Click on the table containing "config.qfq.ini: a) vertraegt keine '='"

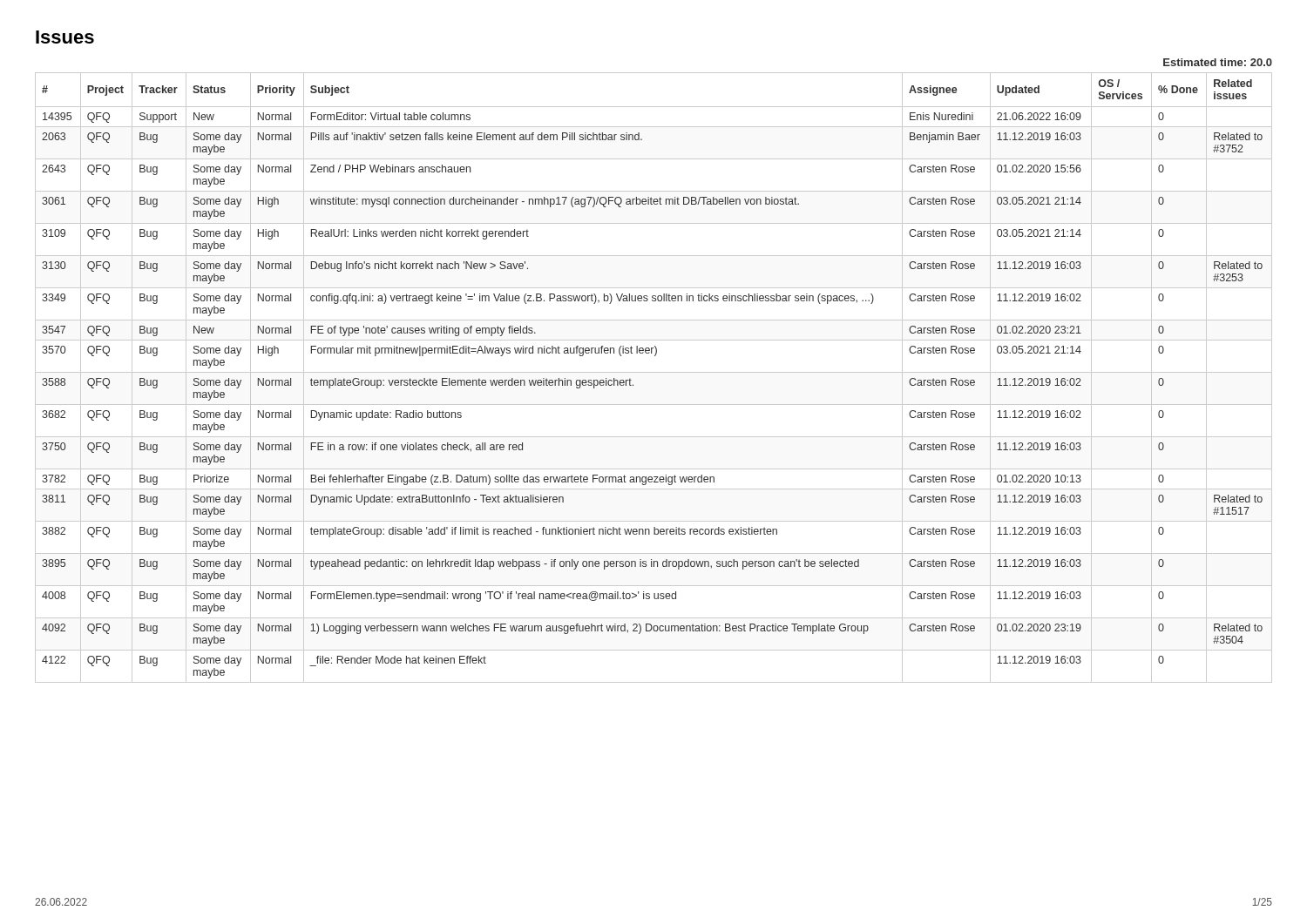tap(654, 378)
